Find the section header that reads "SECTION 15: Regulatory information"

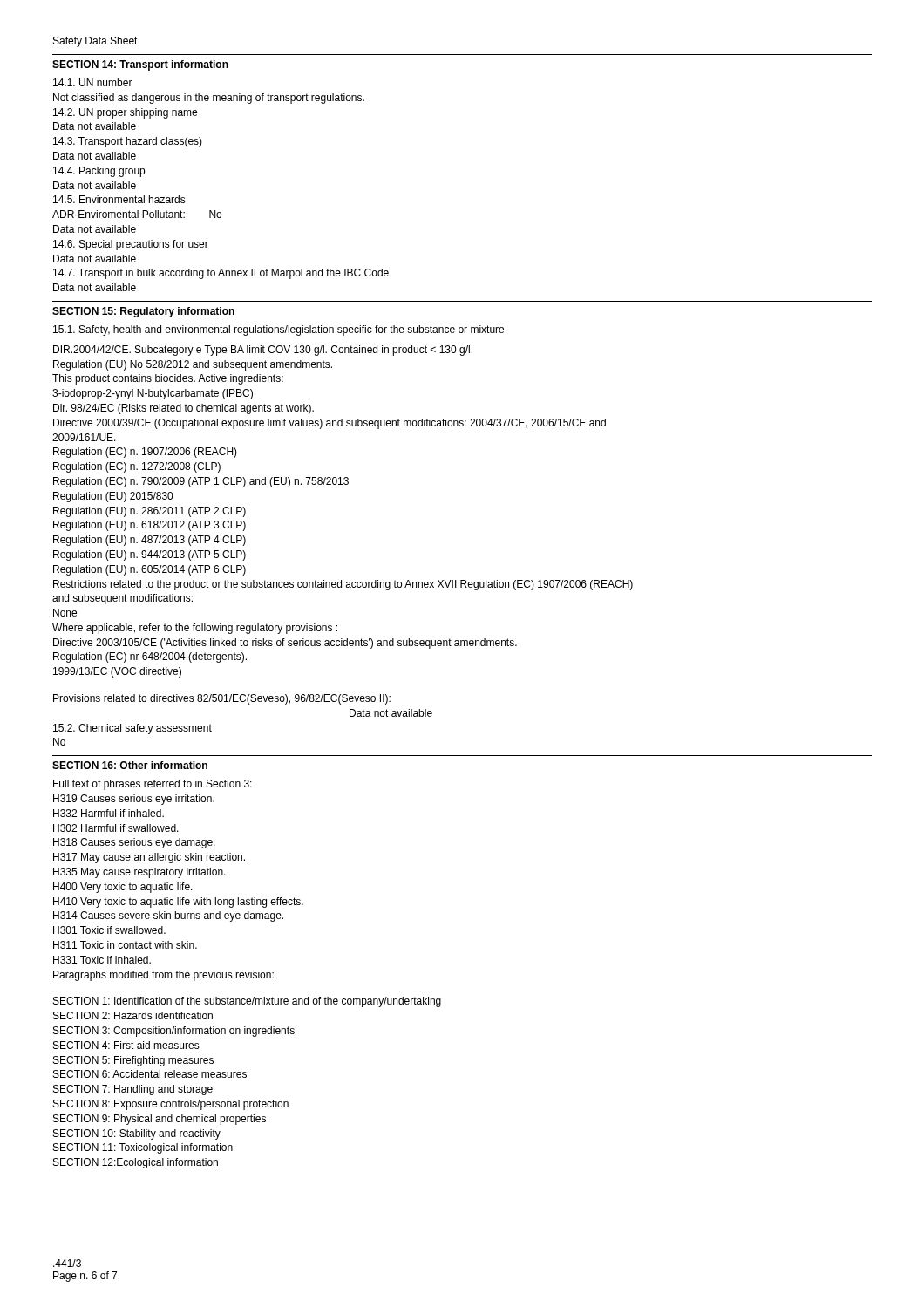(462, 311)
